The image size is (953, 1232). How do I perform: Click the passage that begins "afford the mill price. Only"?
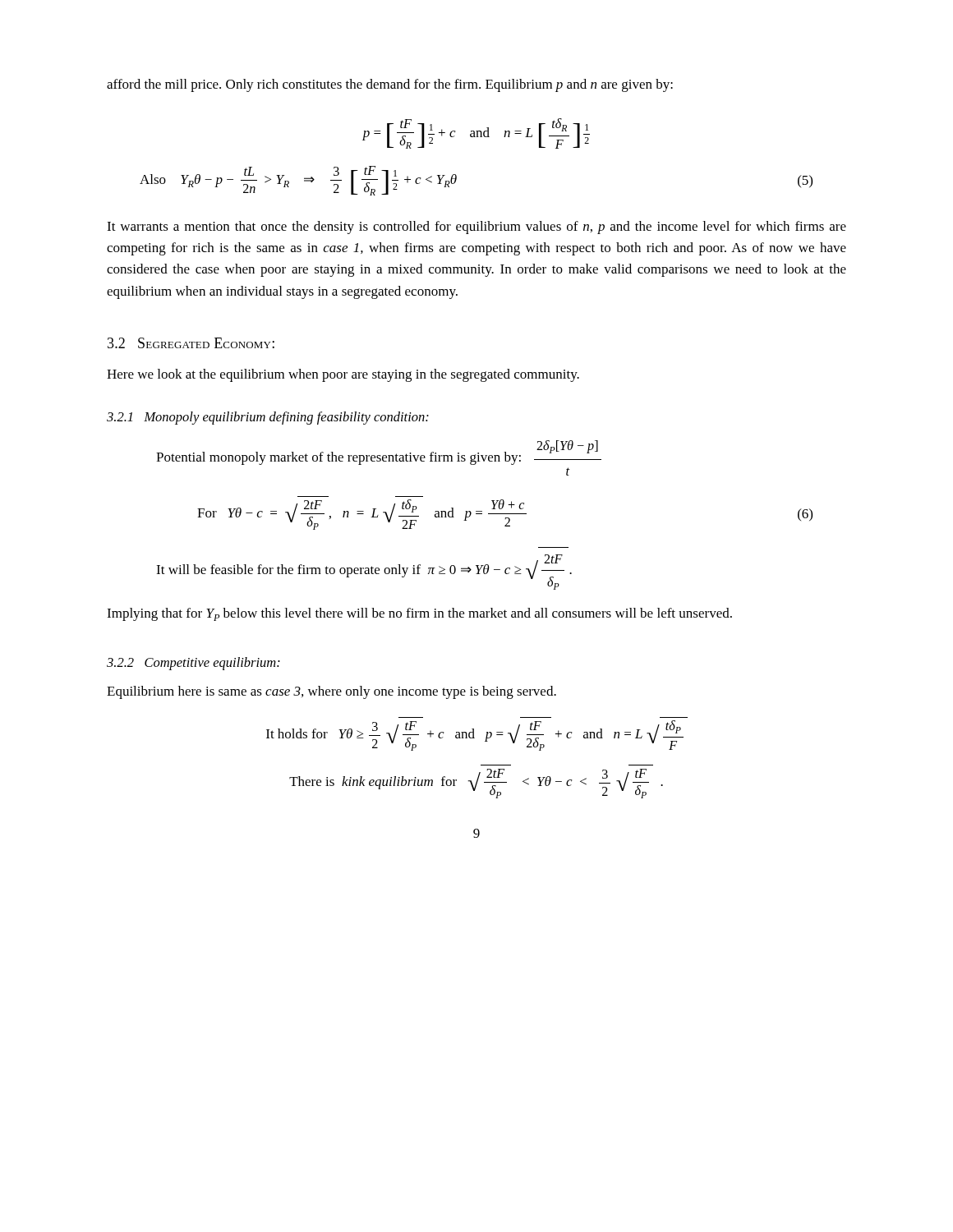point(390,84)
